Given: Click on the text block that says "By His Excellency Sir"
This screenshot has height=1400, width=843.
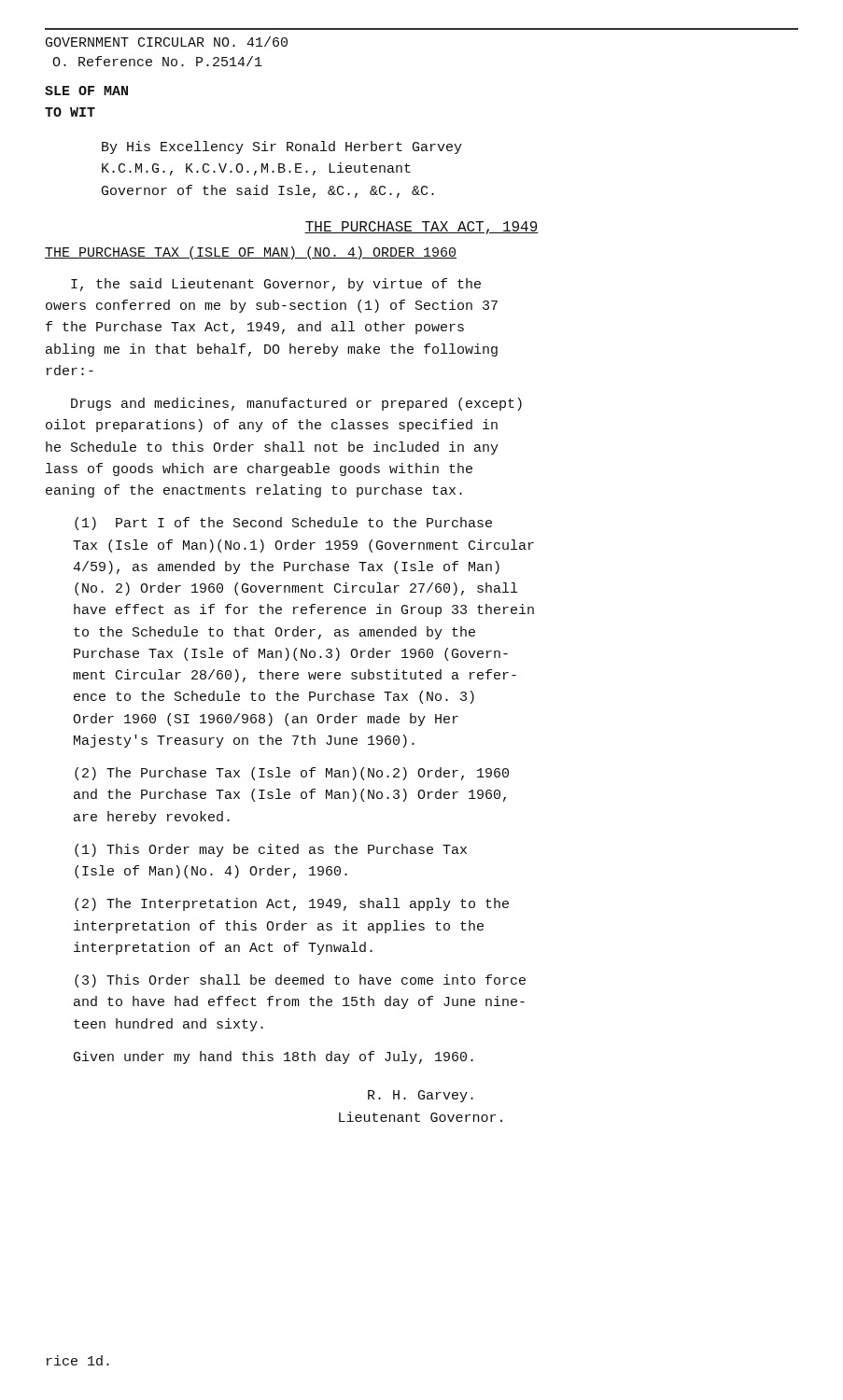Looking at the screenshot, I should pyautogui.click(x=282, y=170).
